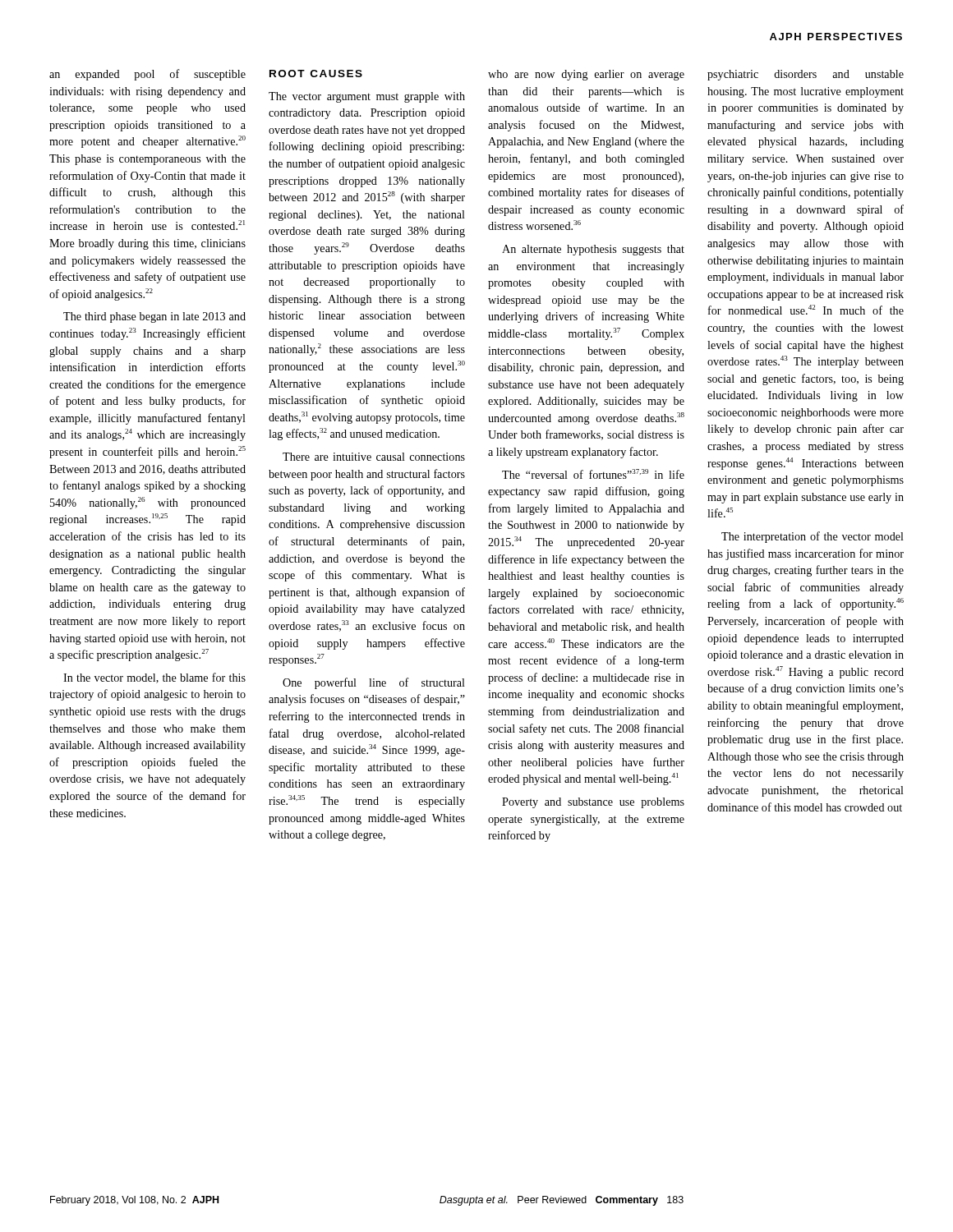
Task: Find the block on this page that starts "The third phase"
Action: point(147,486)
